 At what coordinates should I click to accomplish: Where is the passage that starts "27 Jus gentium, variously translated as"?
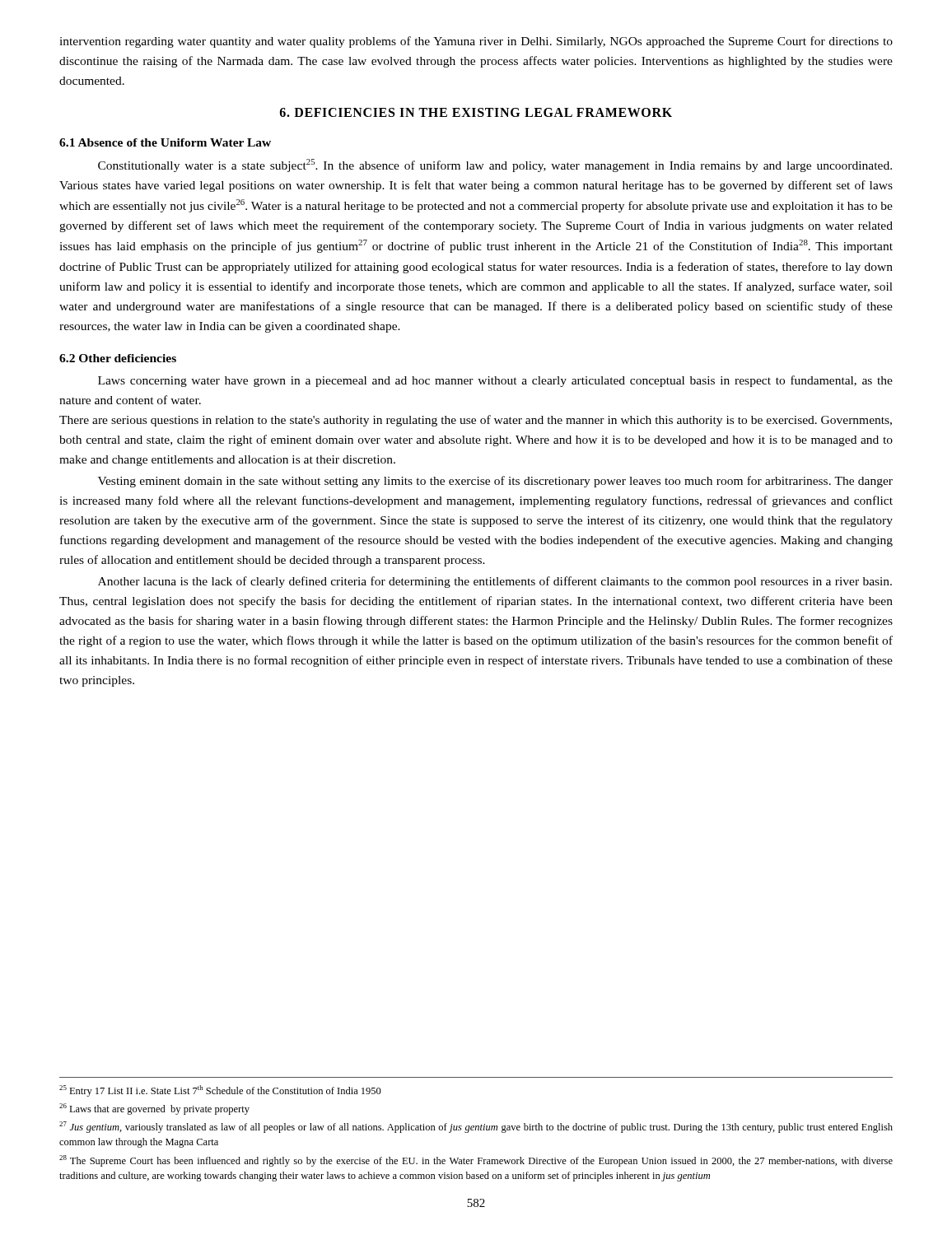476,1134
